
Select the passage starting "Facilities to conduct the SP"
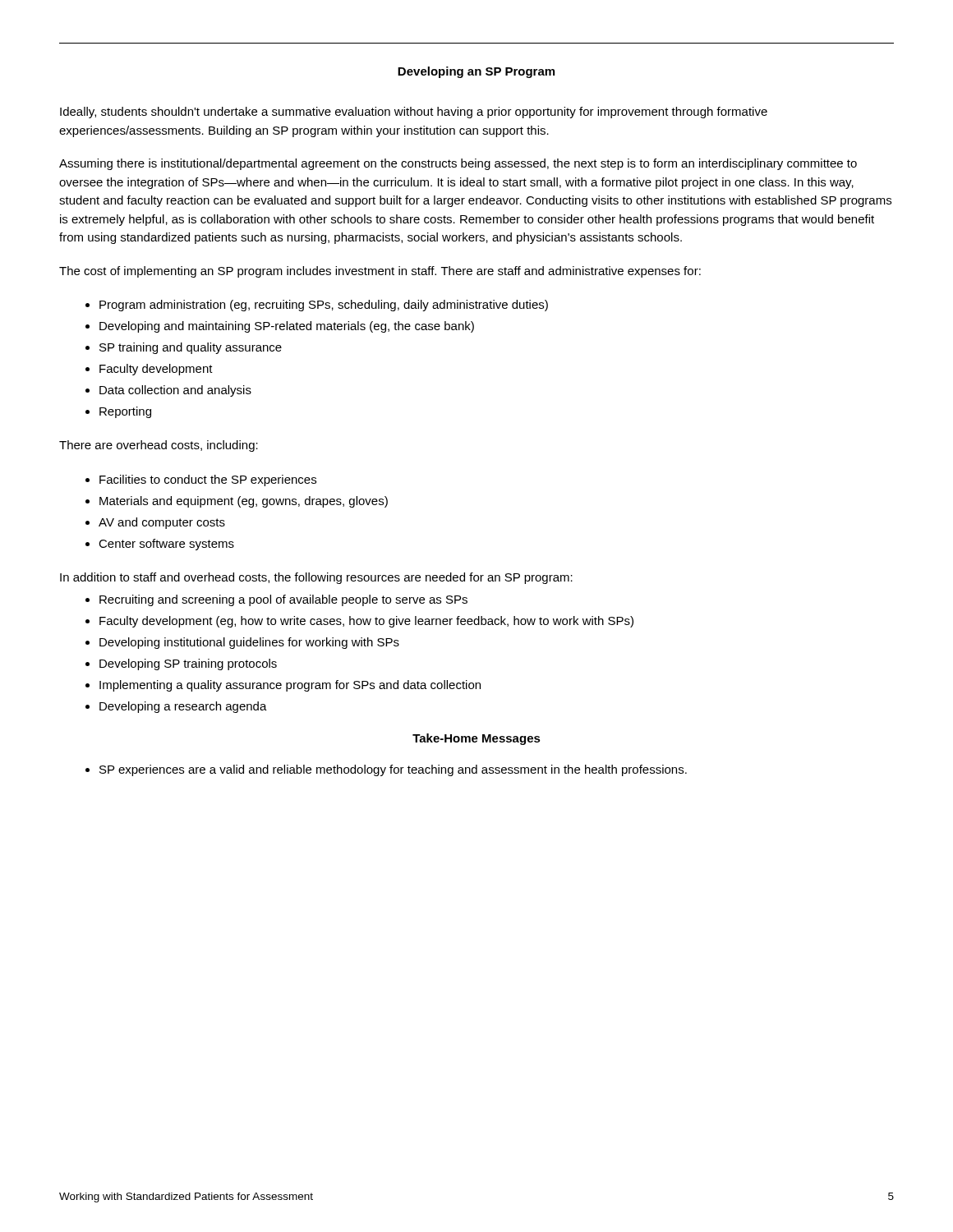coord(208,479)
